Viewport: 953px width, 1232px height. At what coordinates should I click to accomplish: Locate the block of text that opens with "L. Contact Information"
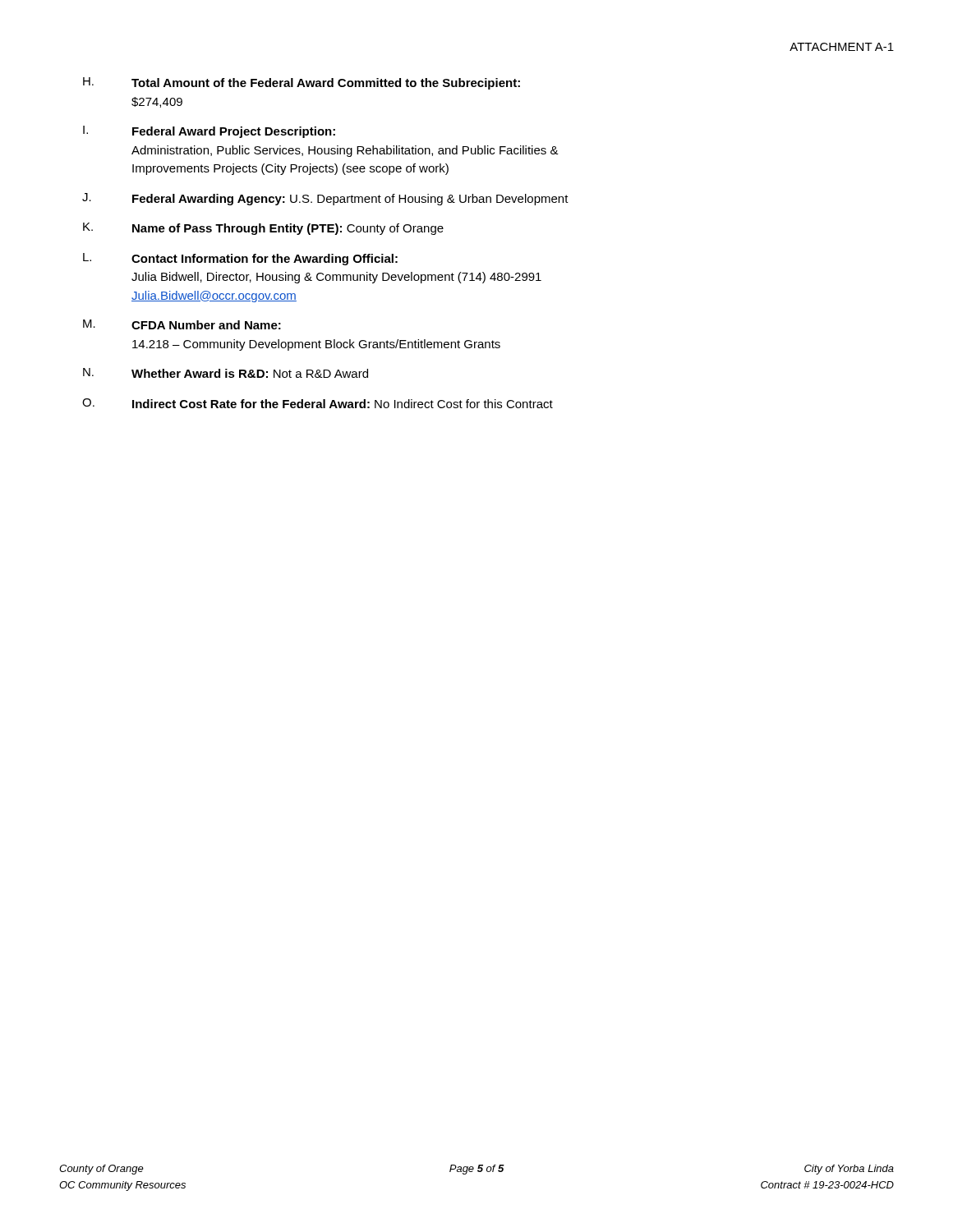click(x=488, y=277)
